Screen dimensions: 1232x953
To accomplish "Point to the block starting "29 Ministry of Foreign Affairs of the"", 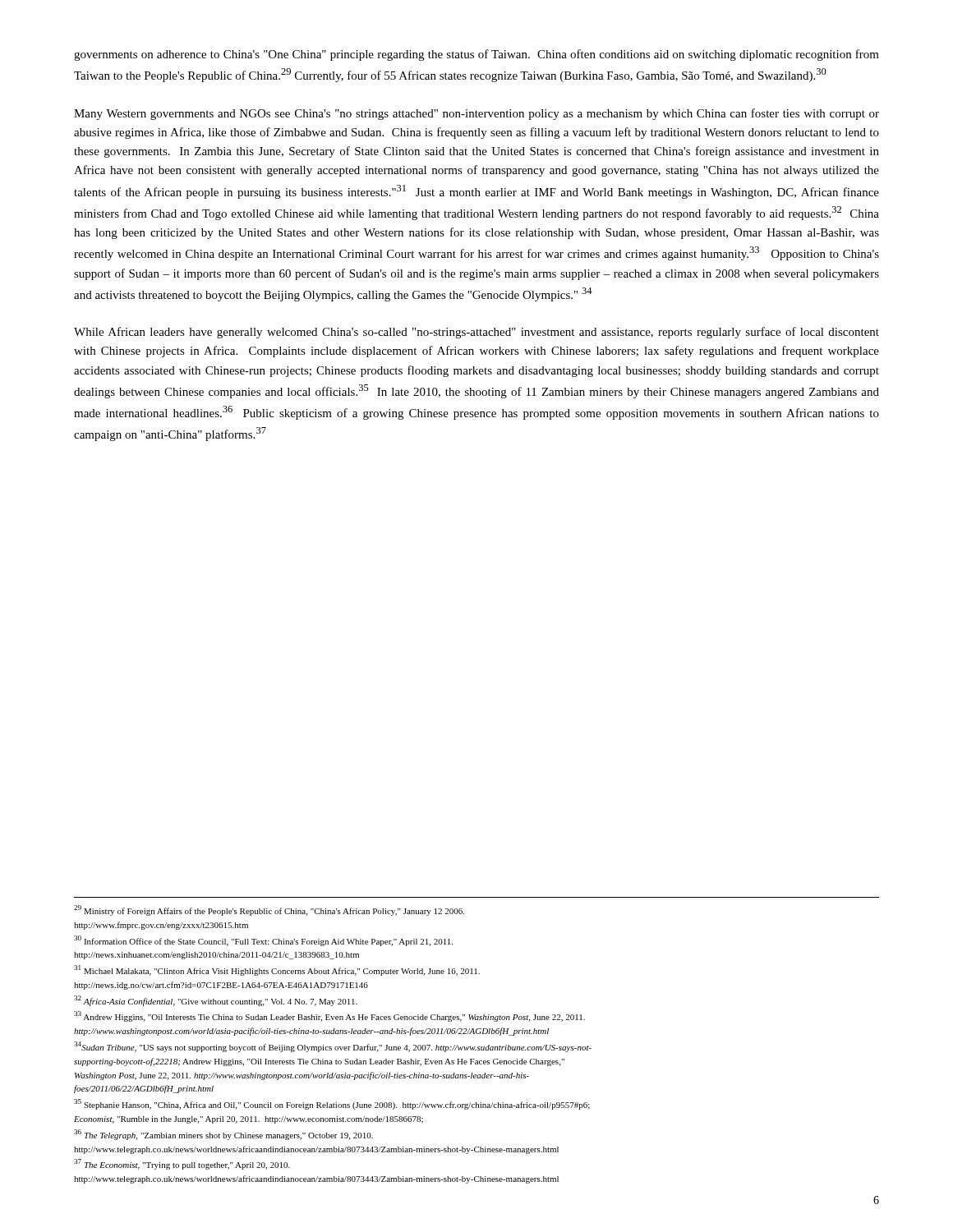I will 270,910.
